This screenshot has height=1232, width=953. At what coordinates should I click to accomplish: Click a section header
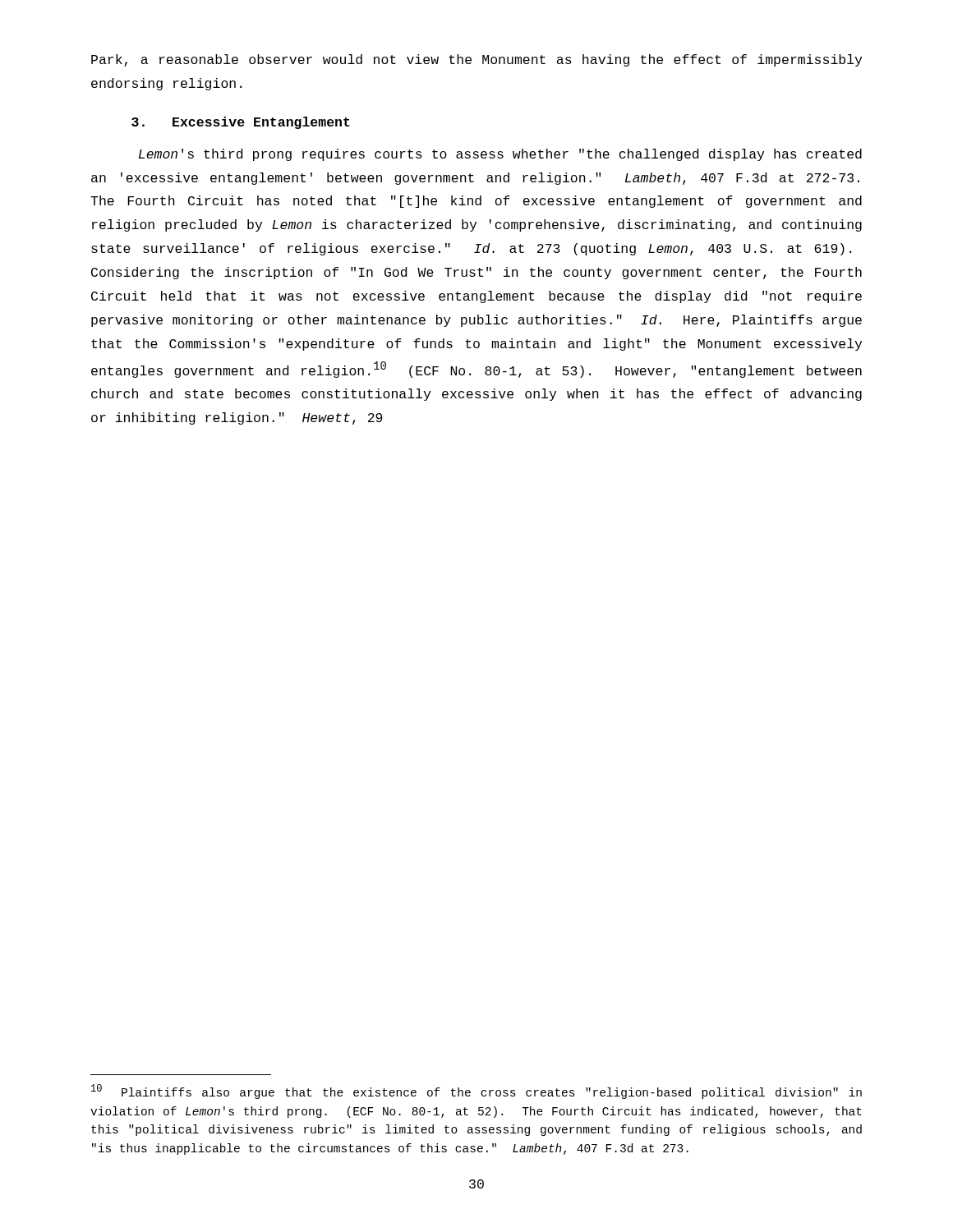point(221,123)
